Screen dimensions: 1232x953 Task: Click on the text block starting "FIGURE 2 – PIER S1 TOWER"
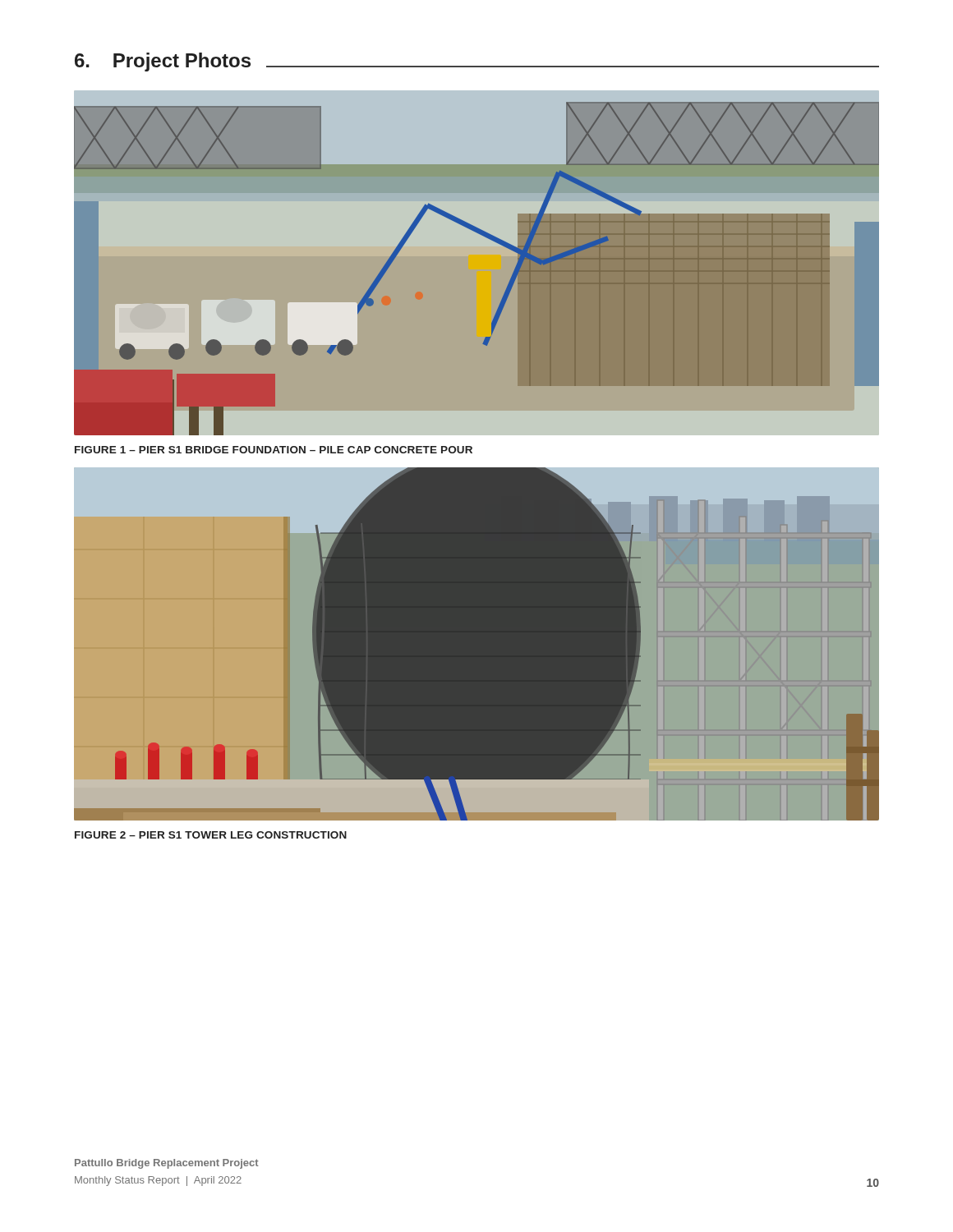click(210, 835)
